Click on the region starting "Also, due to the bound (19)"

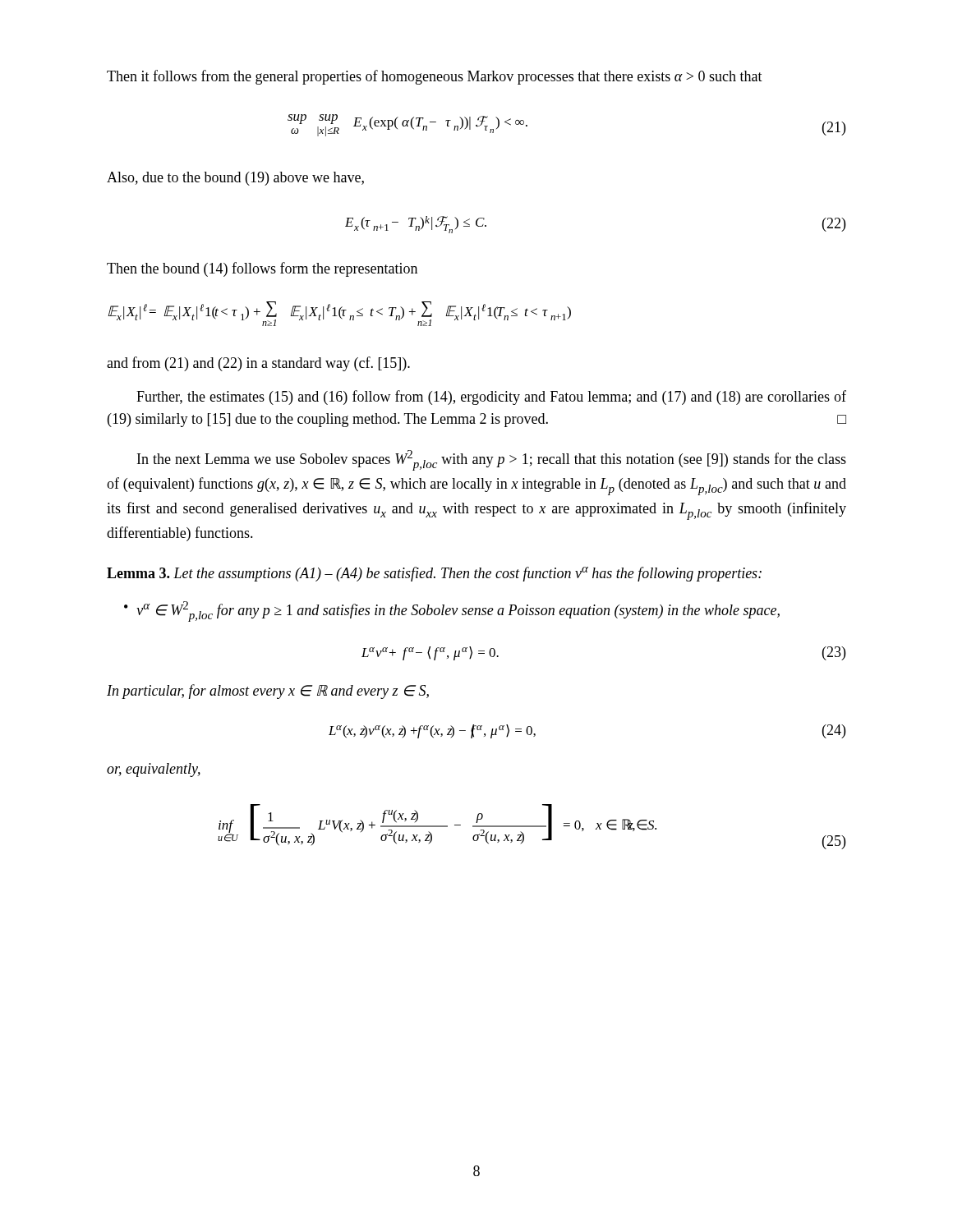236,177
